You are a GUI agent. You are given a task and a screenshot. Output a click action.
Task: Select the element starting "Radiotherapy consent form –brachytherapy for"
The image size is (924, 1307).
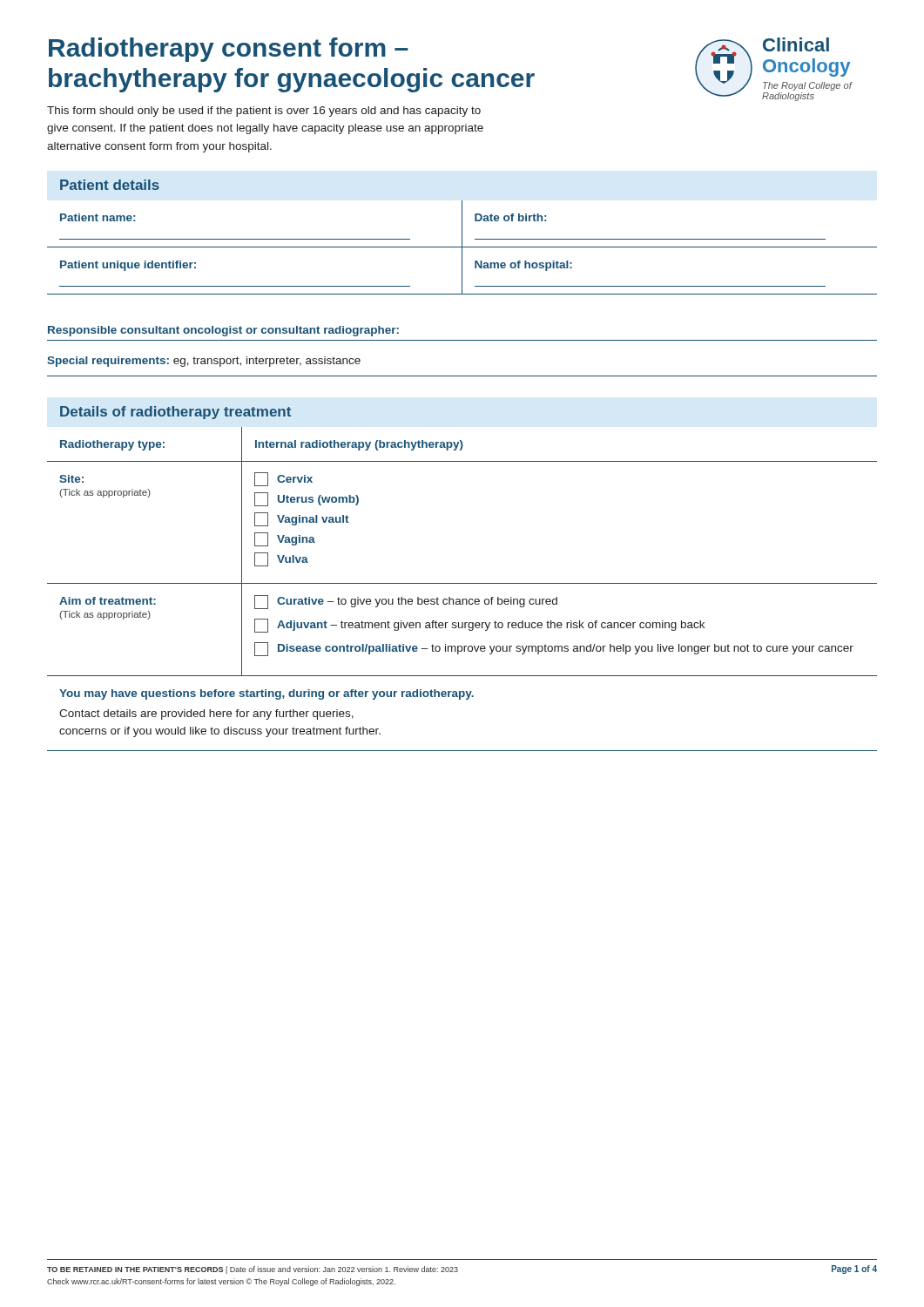click(x=357, y=94)
